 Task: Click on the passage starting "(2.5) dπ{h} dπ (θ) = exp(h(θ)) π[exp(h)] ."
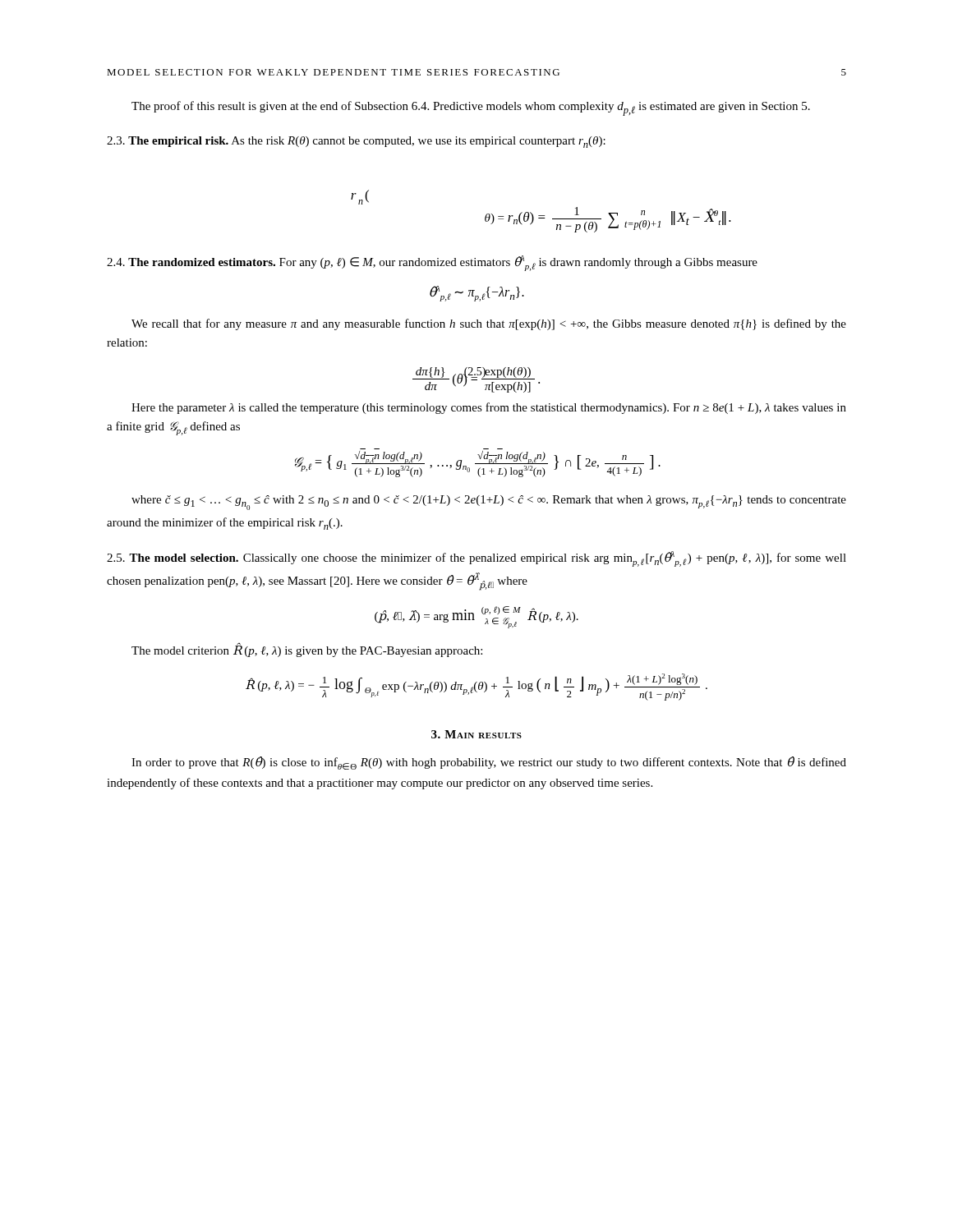[x=473, y=373]
